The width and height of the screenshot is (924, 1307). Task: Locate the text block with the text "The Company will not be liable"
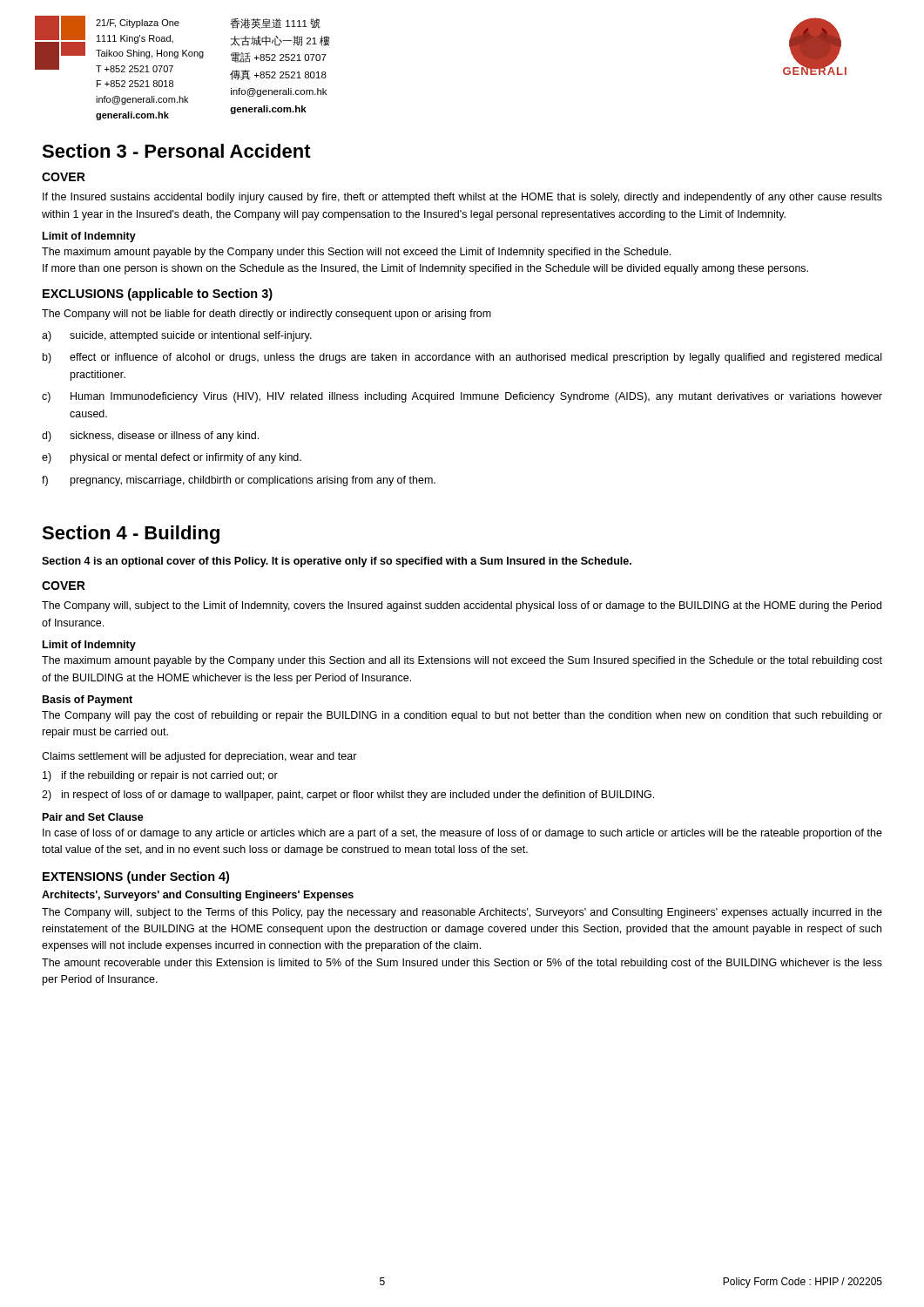click(x=267, y=313)
